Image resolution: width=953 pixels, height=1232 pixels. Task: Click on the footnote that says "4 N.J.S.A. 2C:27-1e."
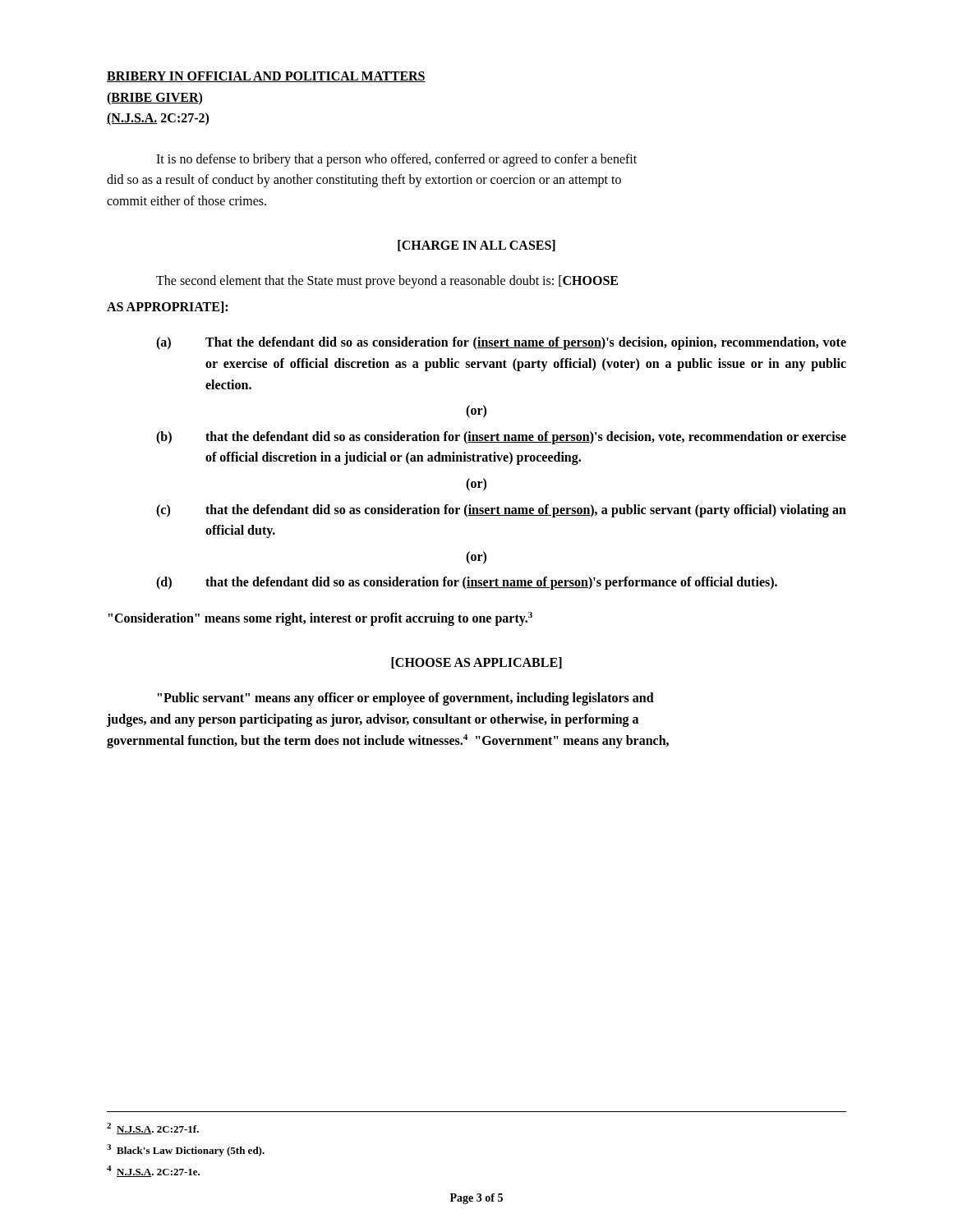click(x=154, y=1170)
